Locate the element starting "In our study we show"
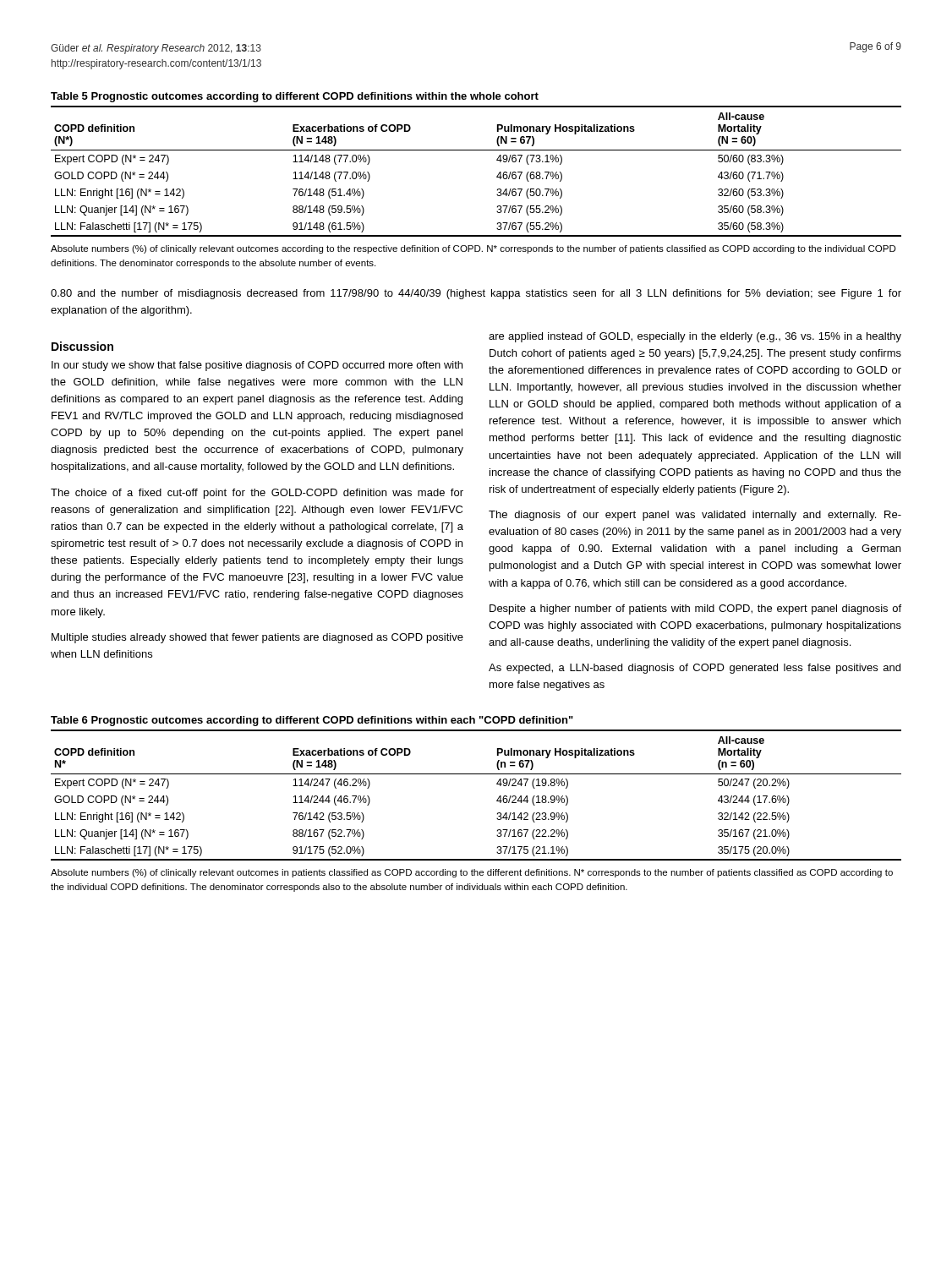This screenshot has width=952, height=1268. click(257, 416)
